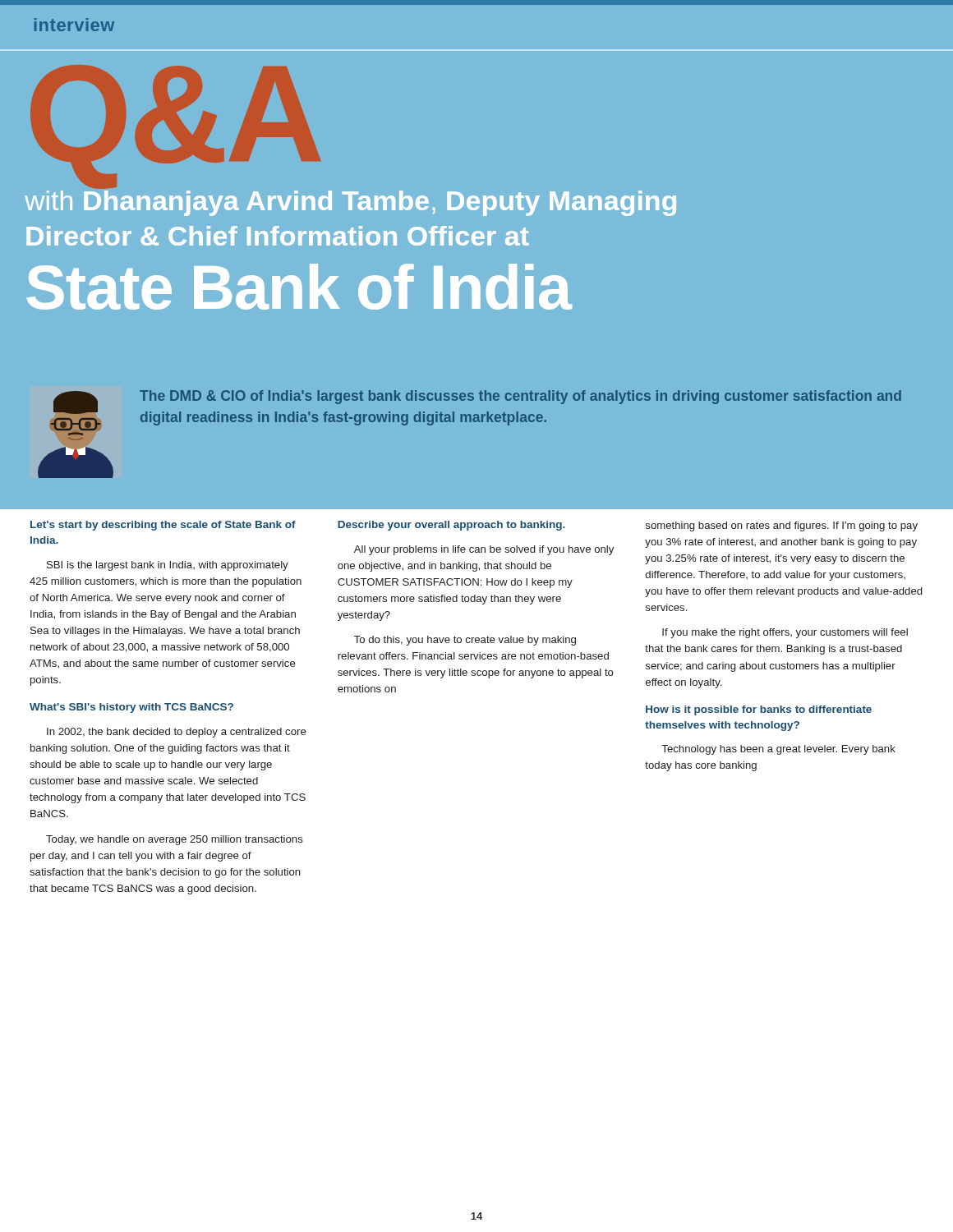
Task: Point to the region starting "Describe your overall"
Action: tap(476, 608)
